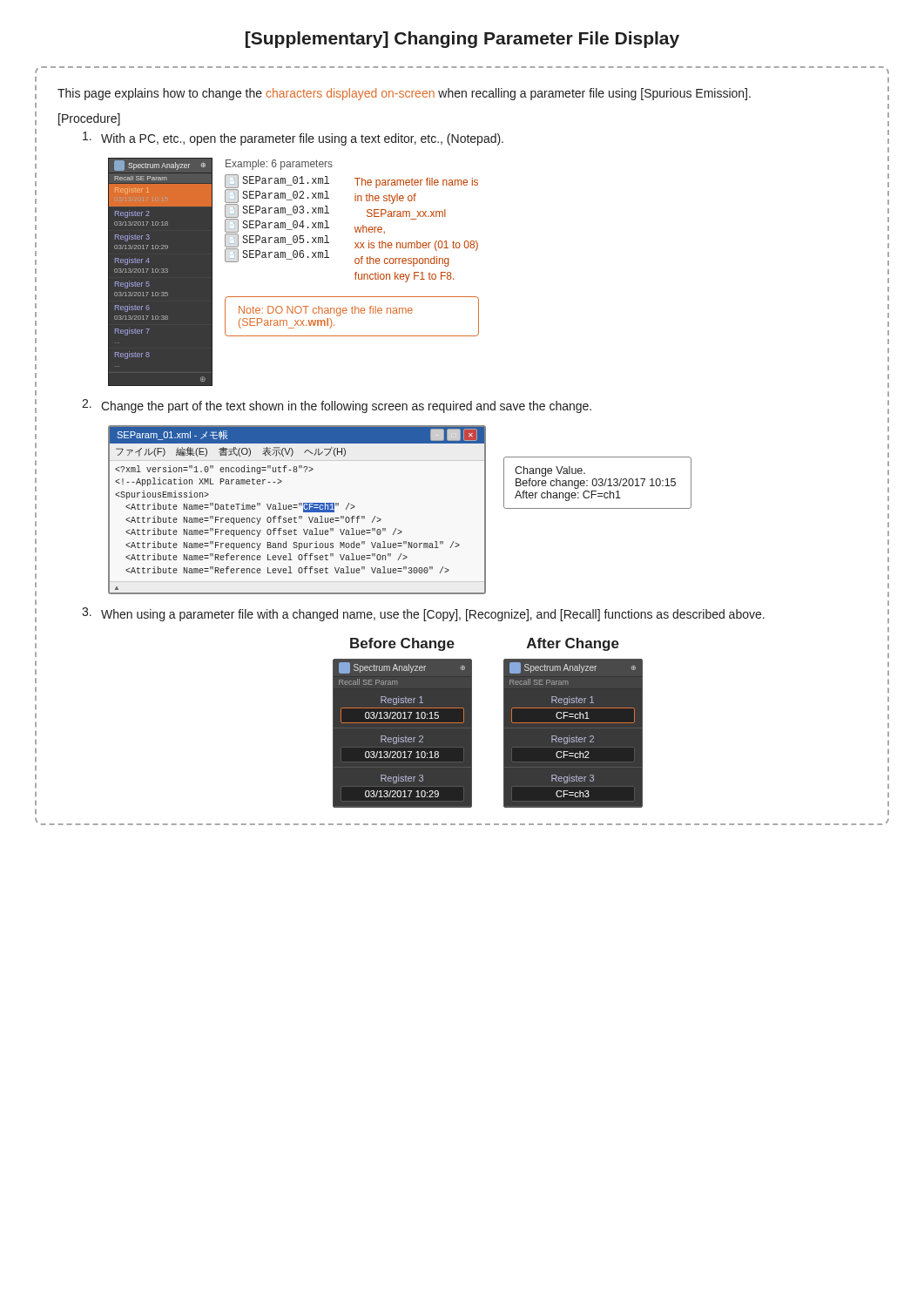Find the title with the text "[Supplementary] Changing Parameter File Display"
Image resolution: width=924 pixels, height=1307 pixels.
[x=462, y=38]
